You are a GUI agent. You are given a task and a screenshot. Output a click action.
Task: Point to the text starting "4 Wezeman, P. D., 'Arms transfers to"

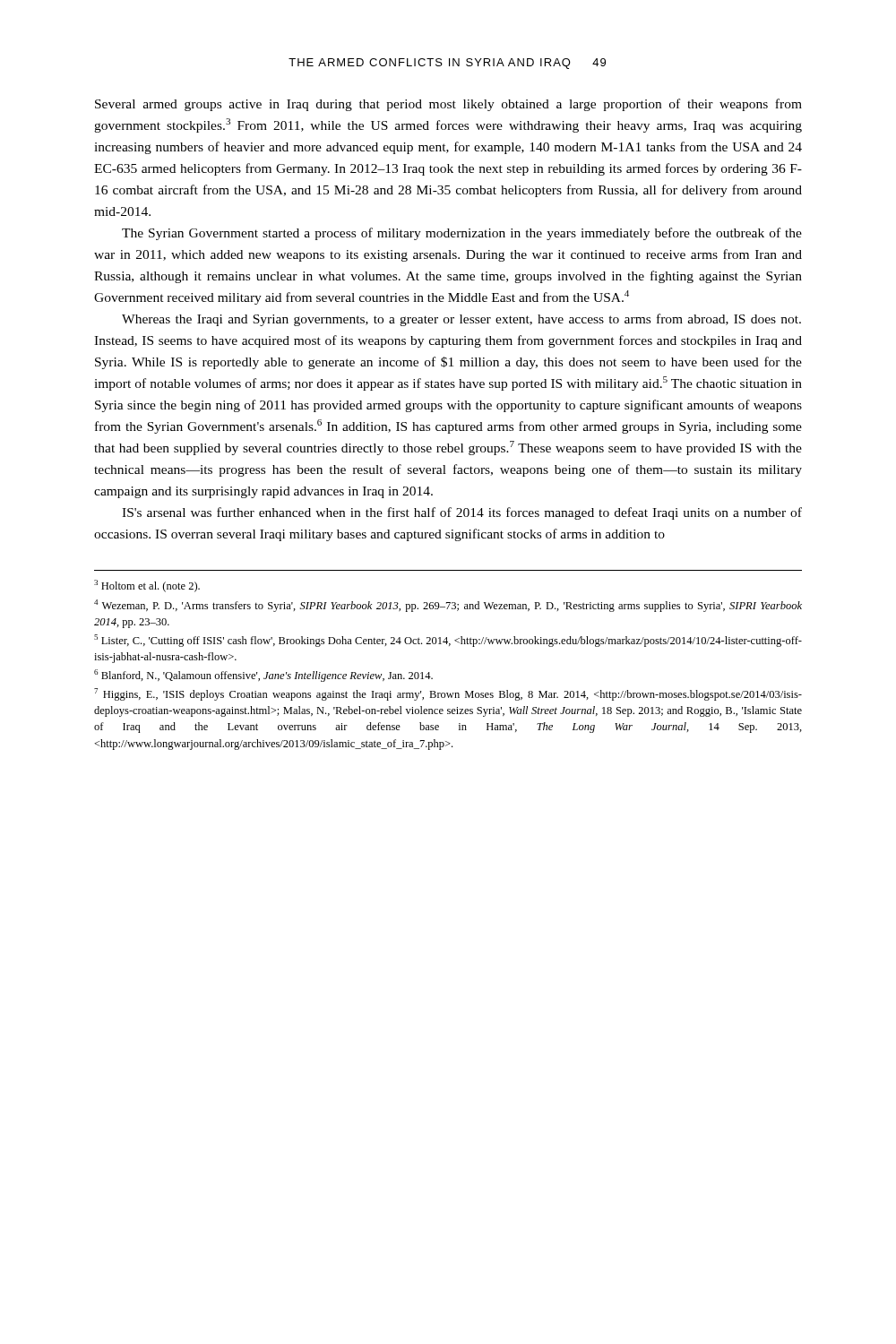click(x=448, y=613)
